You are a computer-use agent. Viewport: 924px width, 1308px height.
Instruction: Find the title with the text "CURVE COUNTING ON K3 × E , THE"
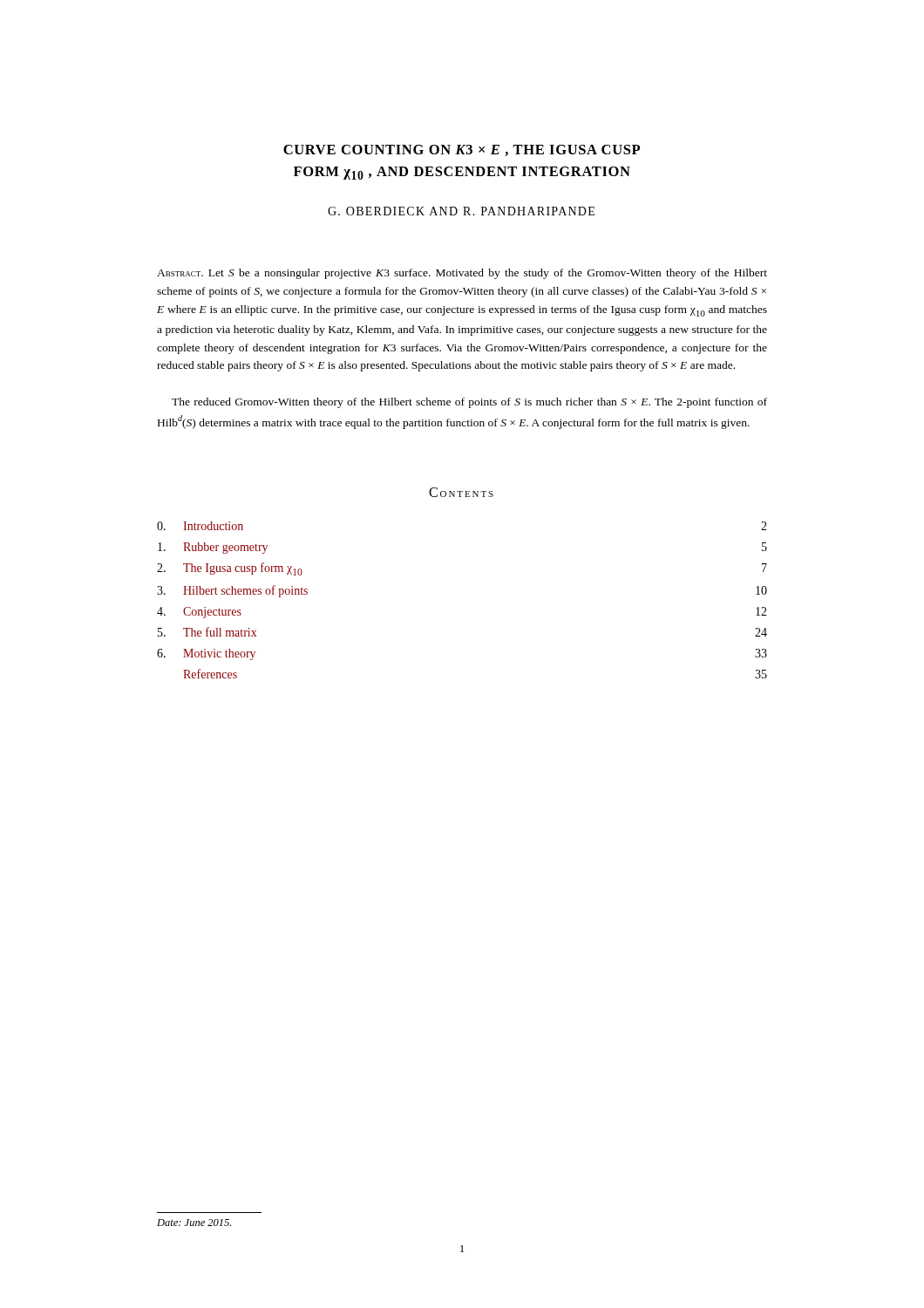462,162
